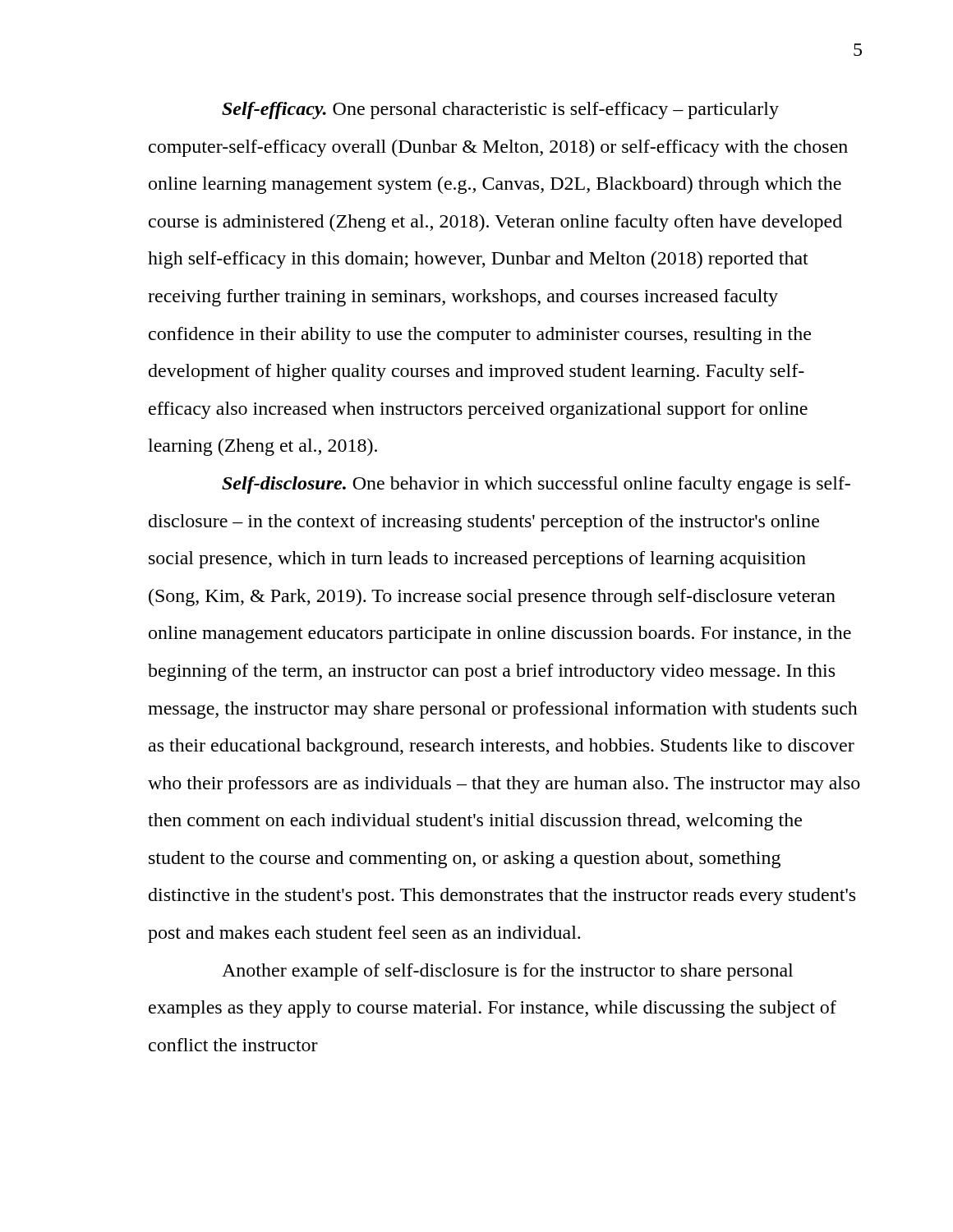Find the block on this page that starts "Self-disclosure. One behavior"
Screen dimensions: 1232x953
pyautogui.click(x=504, y=708)
